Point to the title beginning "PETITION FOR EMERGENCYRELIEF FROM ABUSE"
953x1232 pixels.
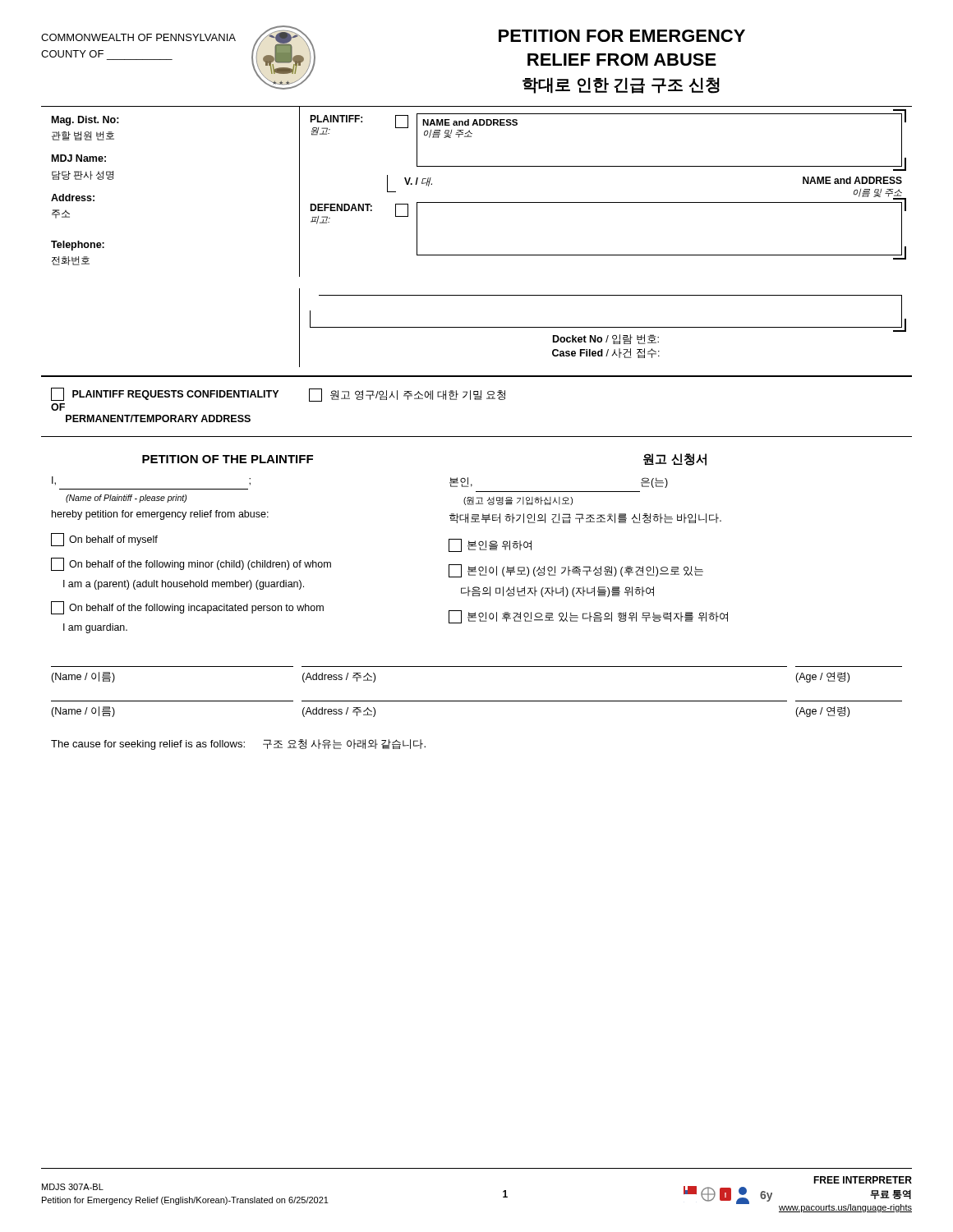click(621, 60)
